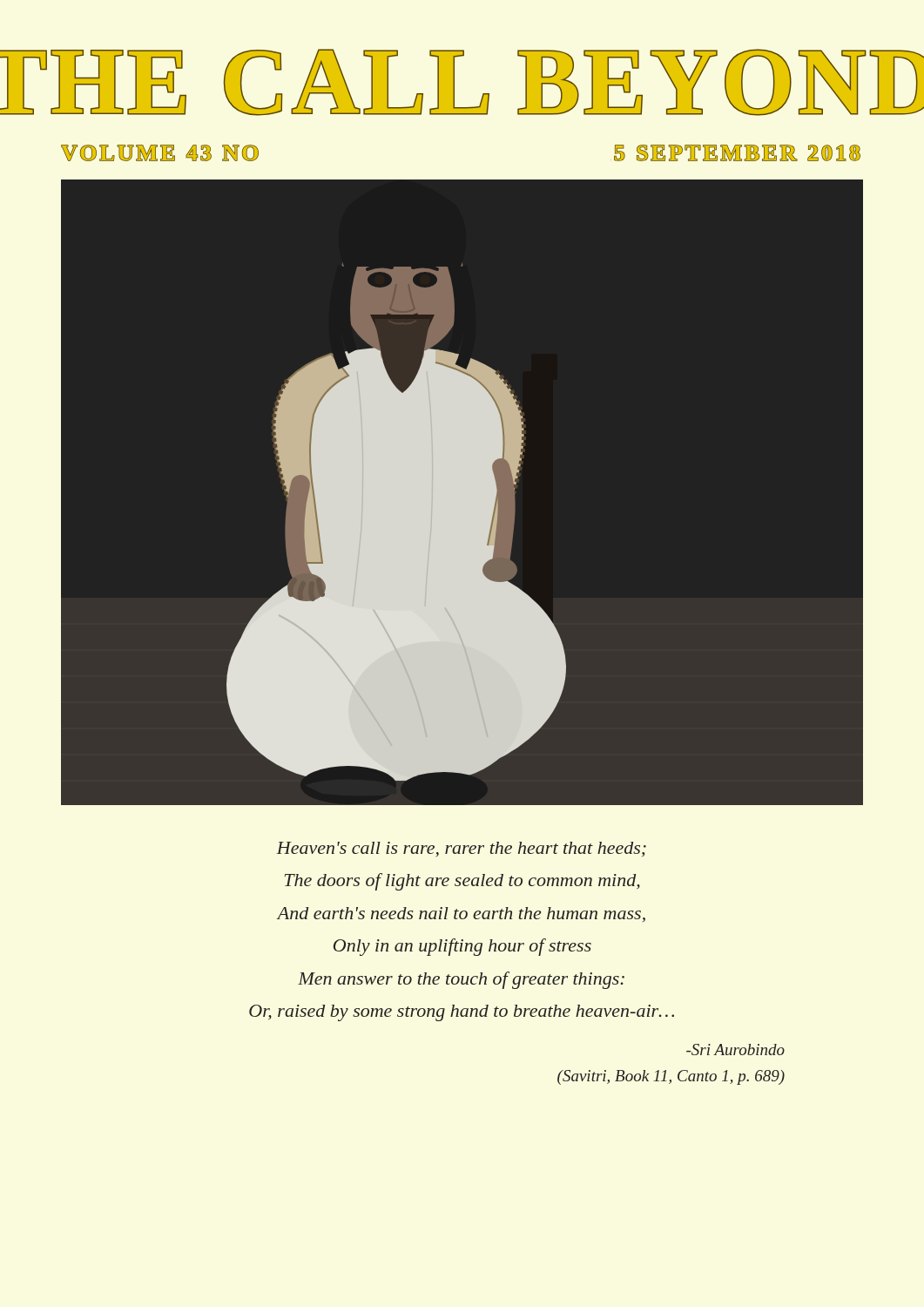This screenshot has height=1307, width=924.
Task: Select the title that says ".title-svg-text { font-family: 'Times New"
Action: pyautogui.click(x=462, y=76)
